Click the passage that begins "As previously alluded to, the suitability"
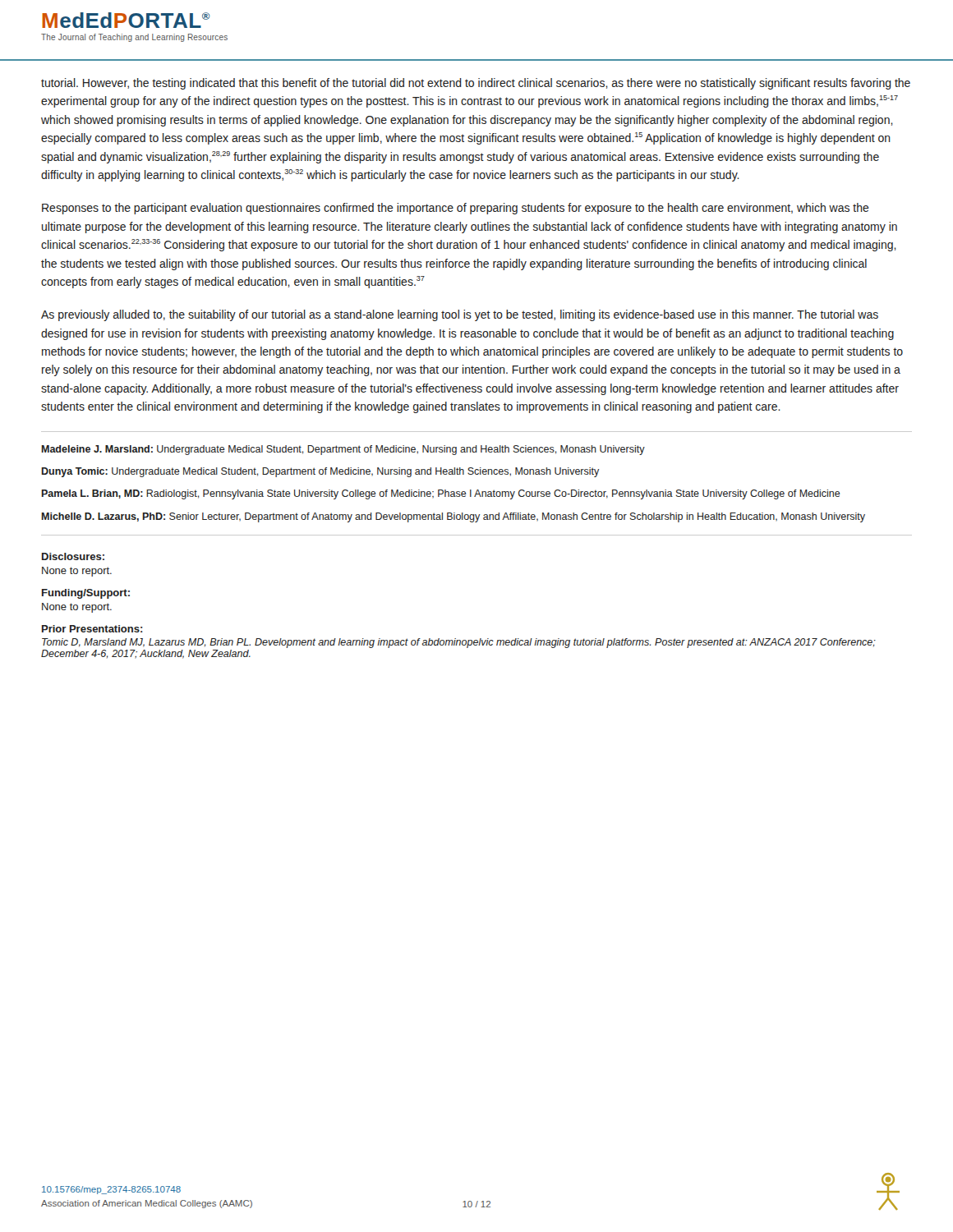 [472, 361]
